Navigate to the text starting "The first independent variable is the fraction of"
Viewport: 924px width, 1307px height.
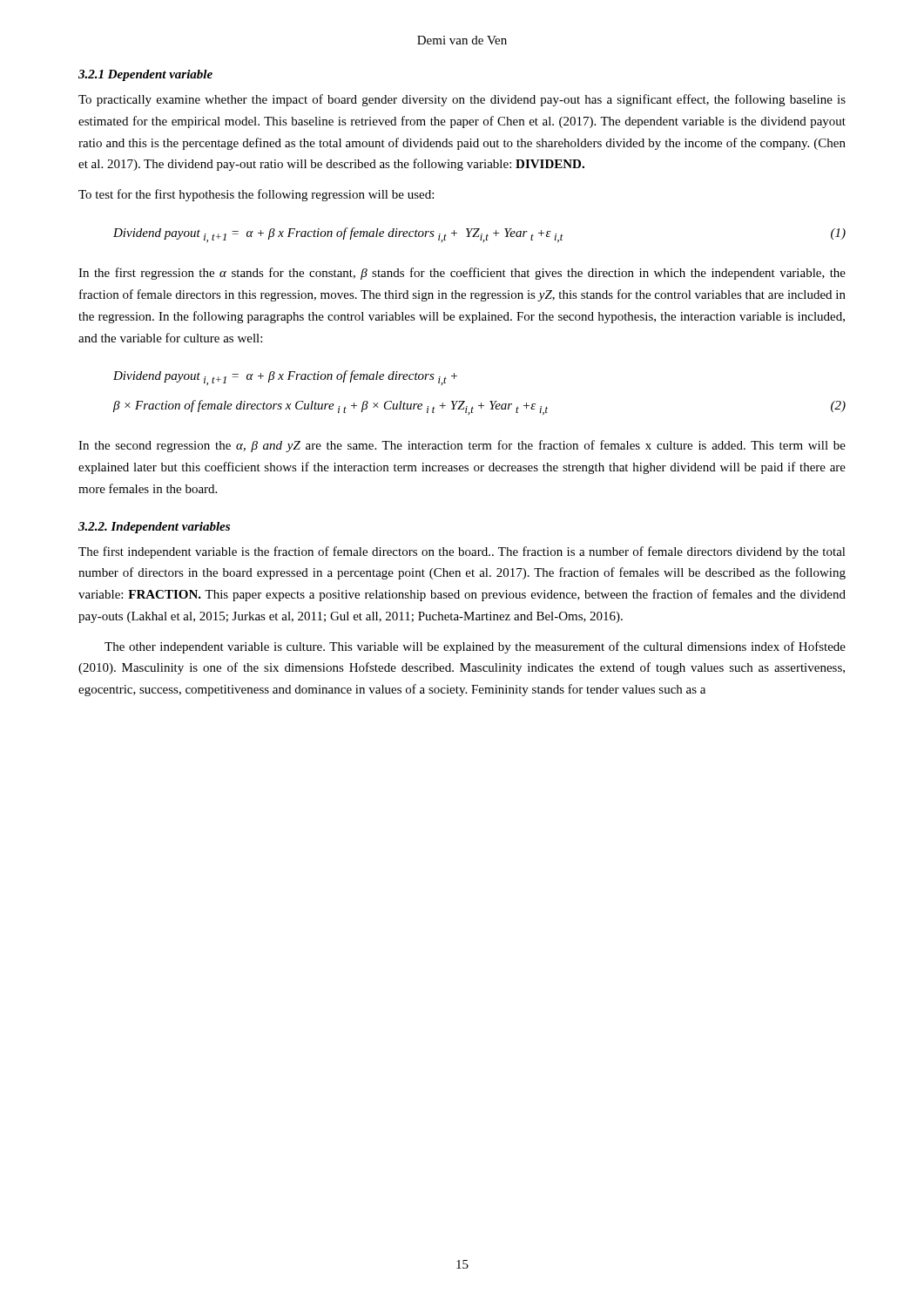pyautogui.click(x=462, y=583)
